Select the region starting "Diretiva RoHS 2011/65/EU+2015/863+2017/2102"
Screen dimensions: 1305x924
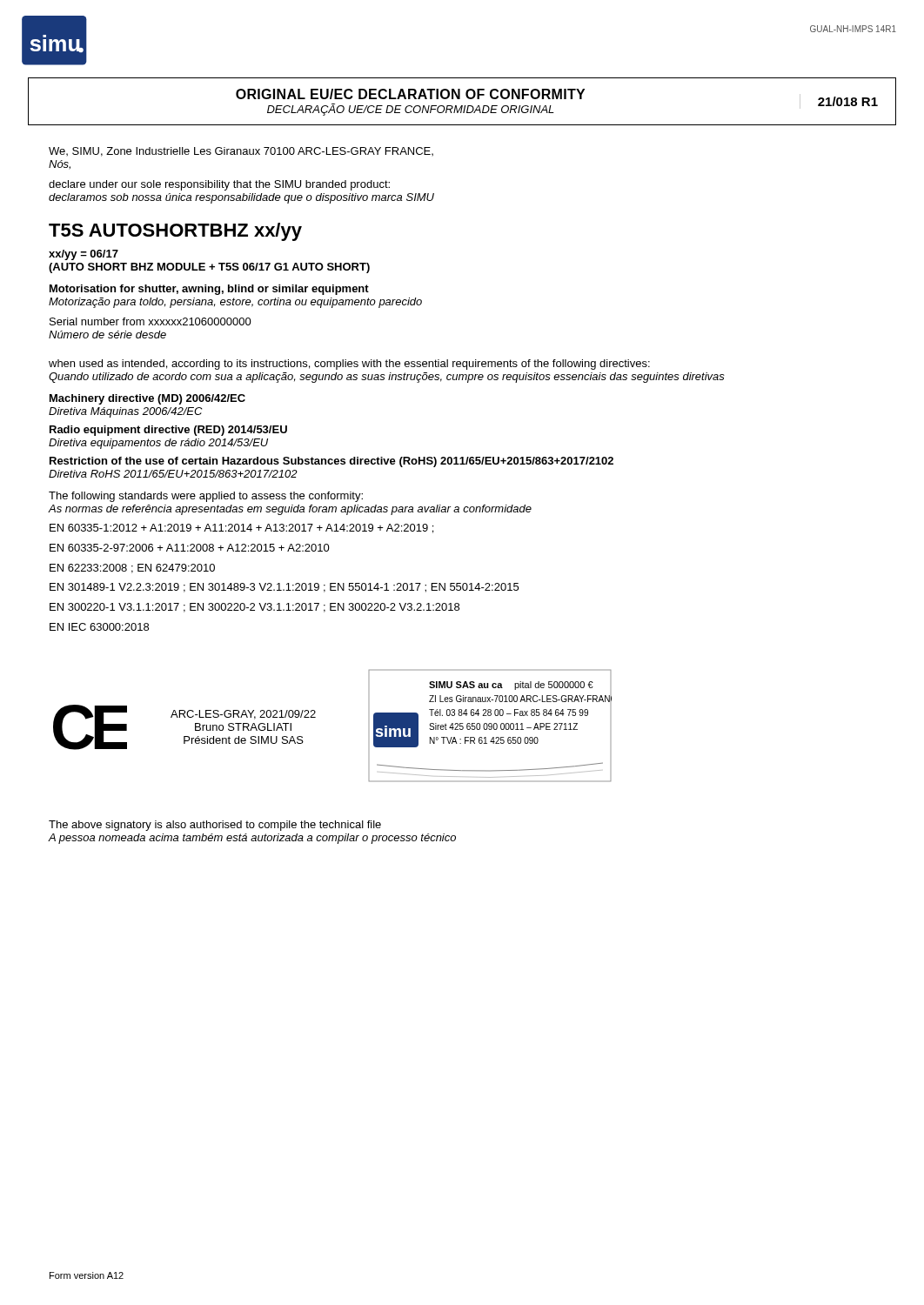pos(173,474)
